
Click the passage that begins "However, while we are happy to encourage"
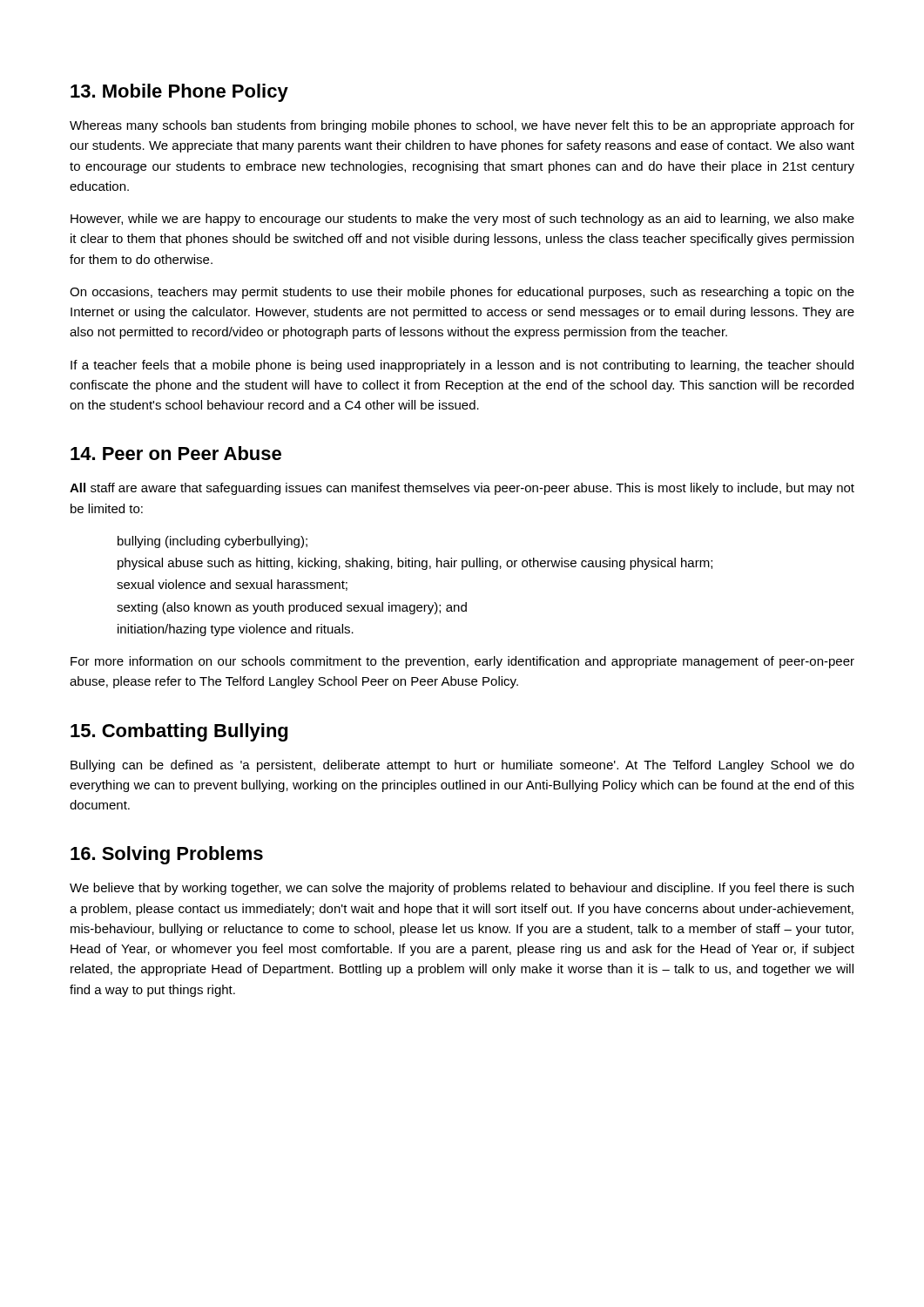(x=462, y=239)
